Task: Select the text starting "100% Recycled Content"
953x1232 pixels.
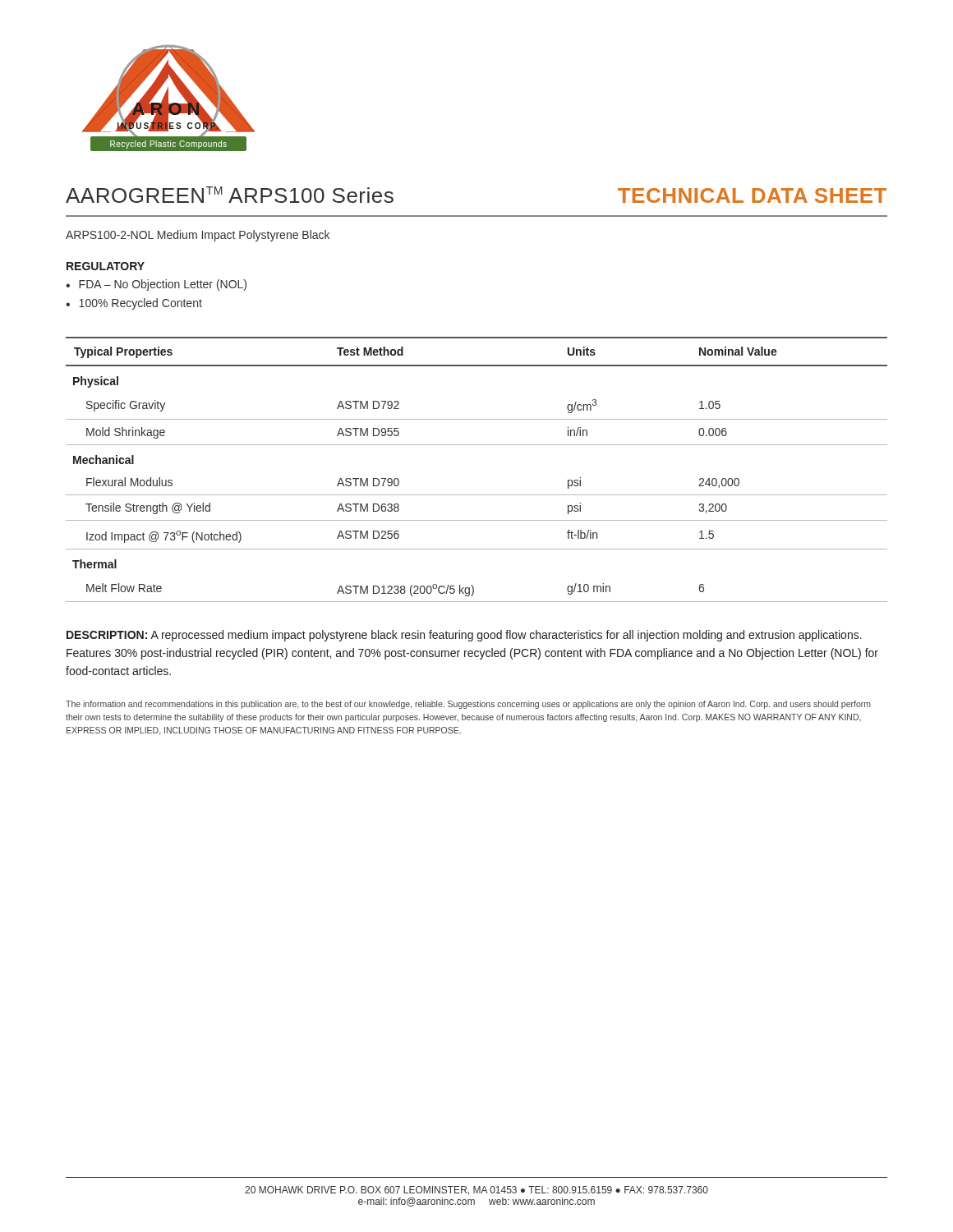Action: pos(140,303)
